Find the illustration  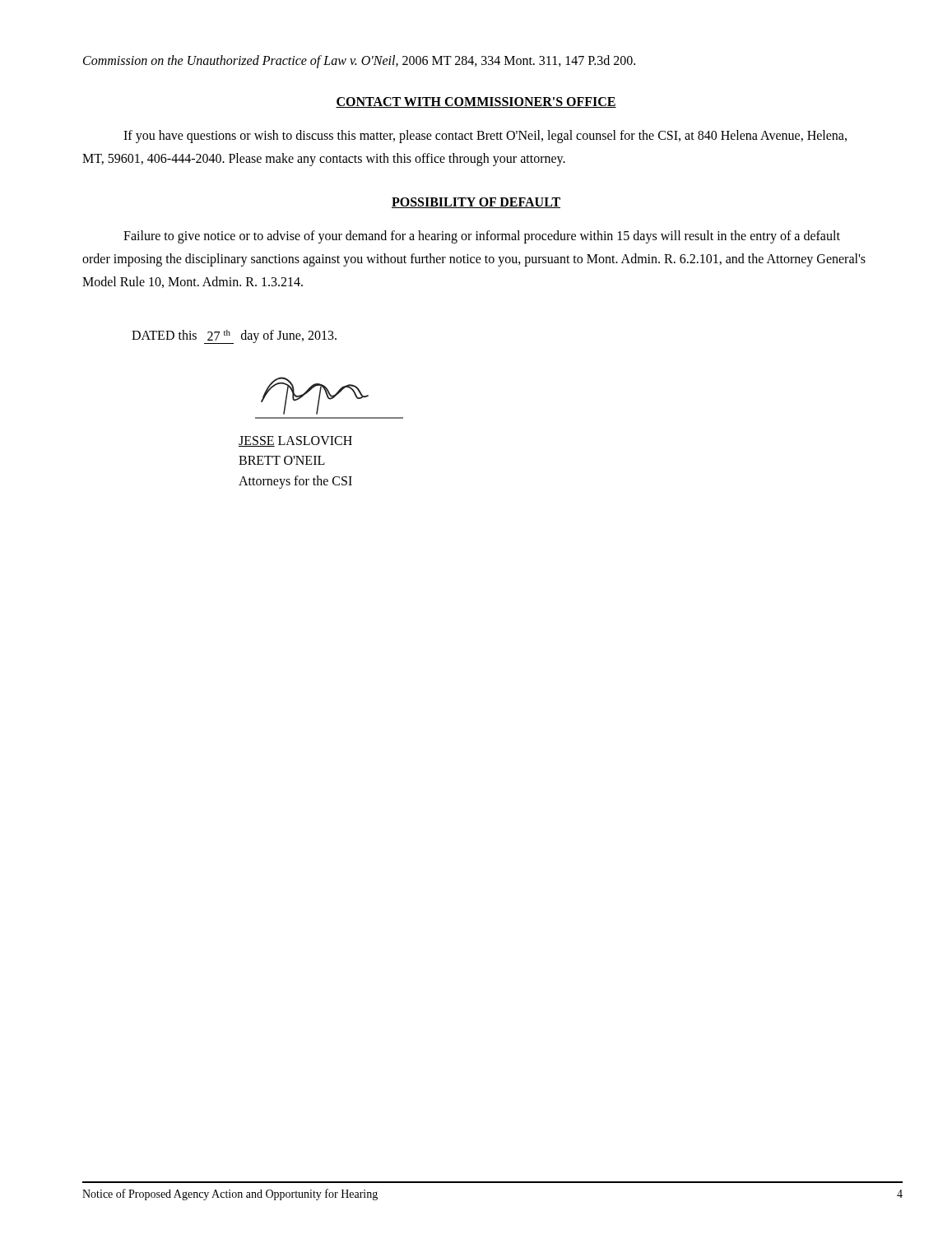(554, 390)
